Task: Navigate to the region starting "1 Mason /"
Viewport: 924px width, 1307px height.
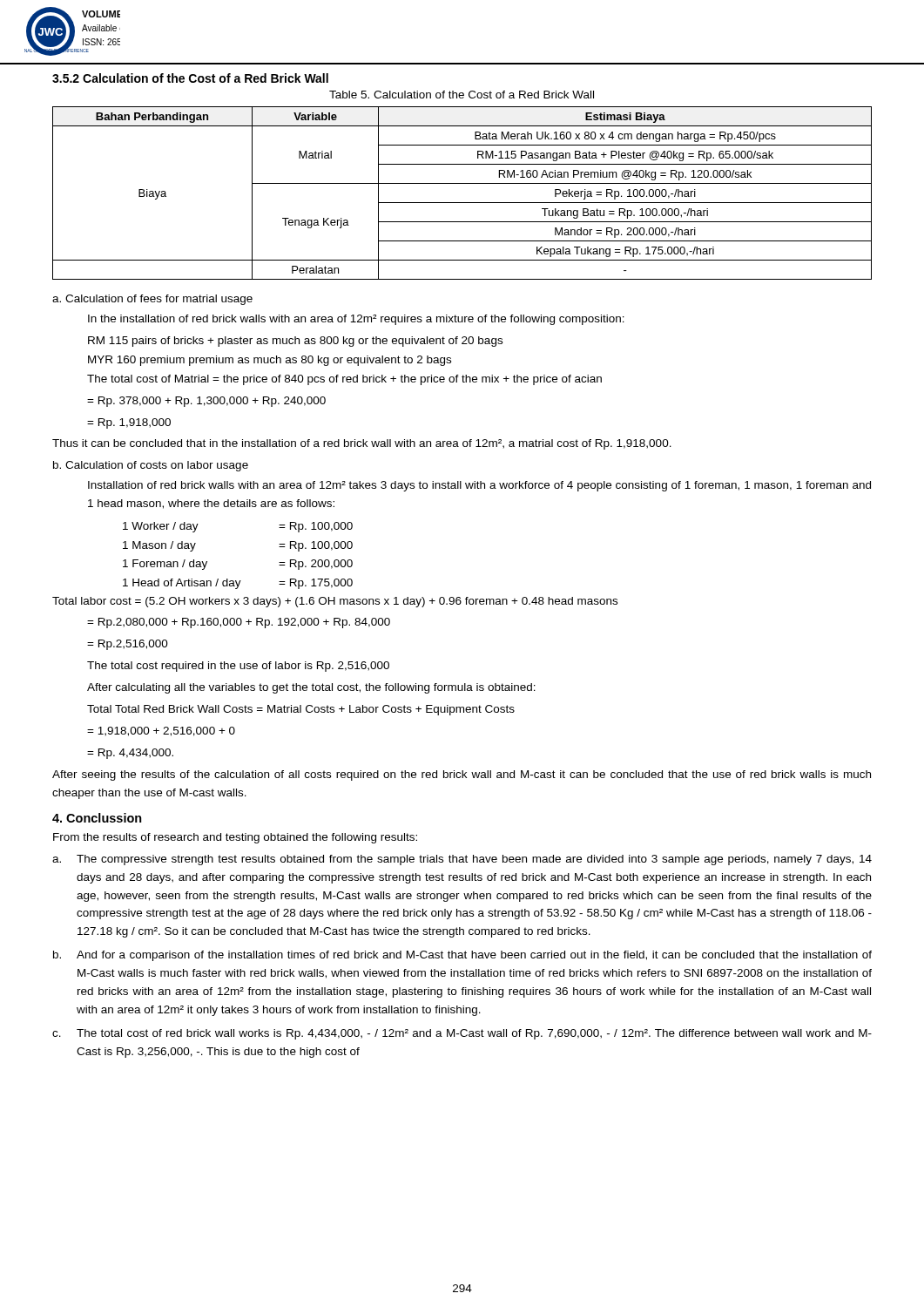Action: (x=156, y=548)
